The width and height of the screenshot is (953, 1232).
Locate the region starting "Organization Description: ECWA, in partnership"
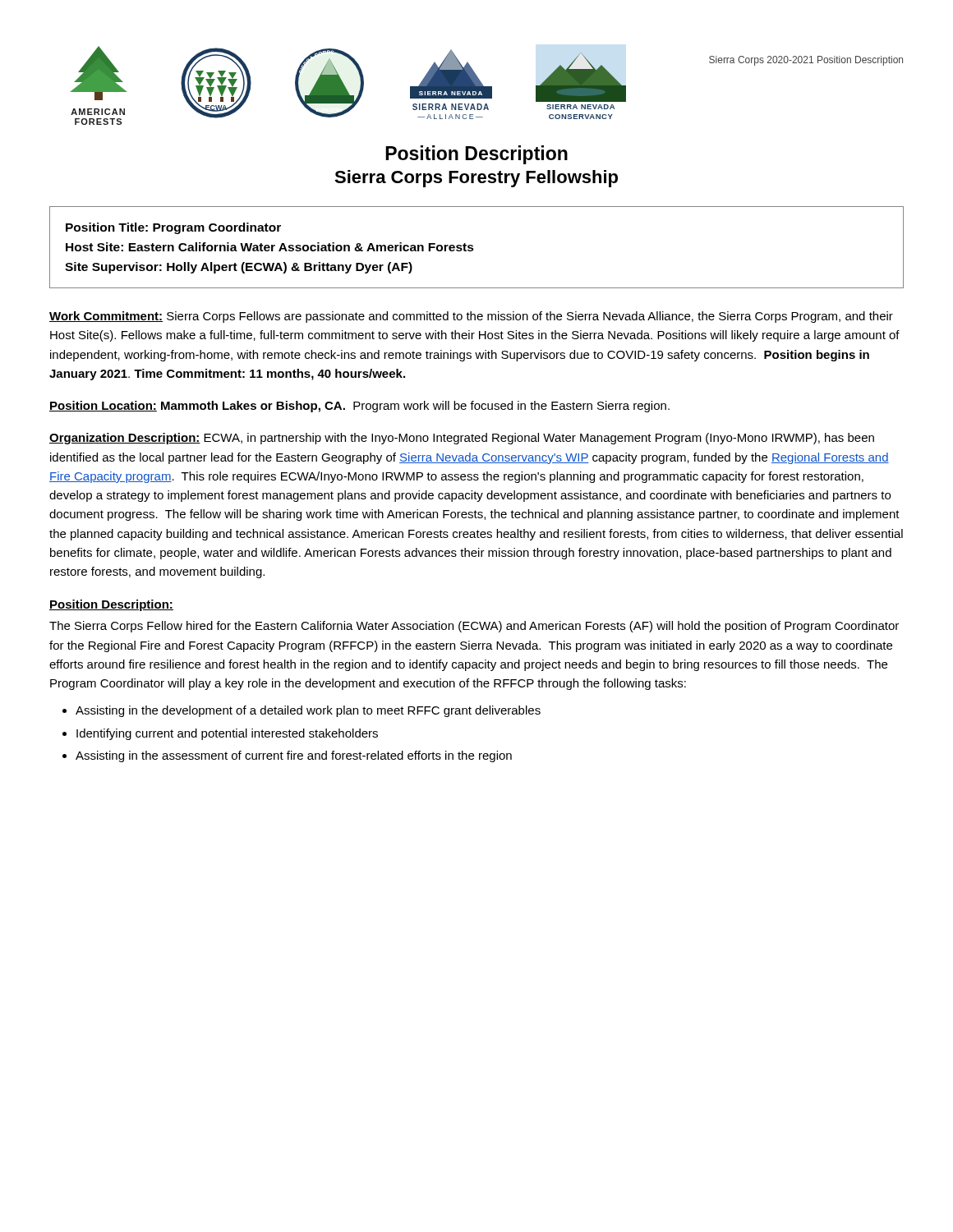pyautogui.click(x=476, y=504)
